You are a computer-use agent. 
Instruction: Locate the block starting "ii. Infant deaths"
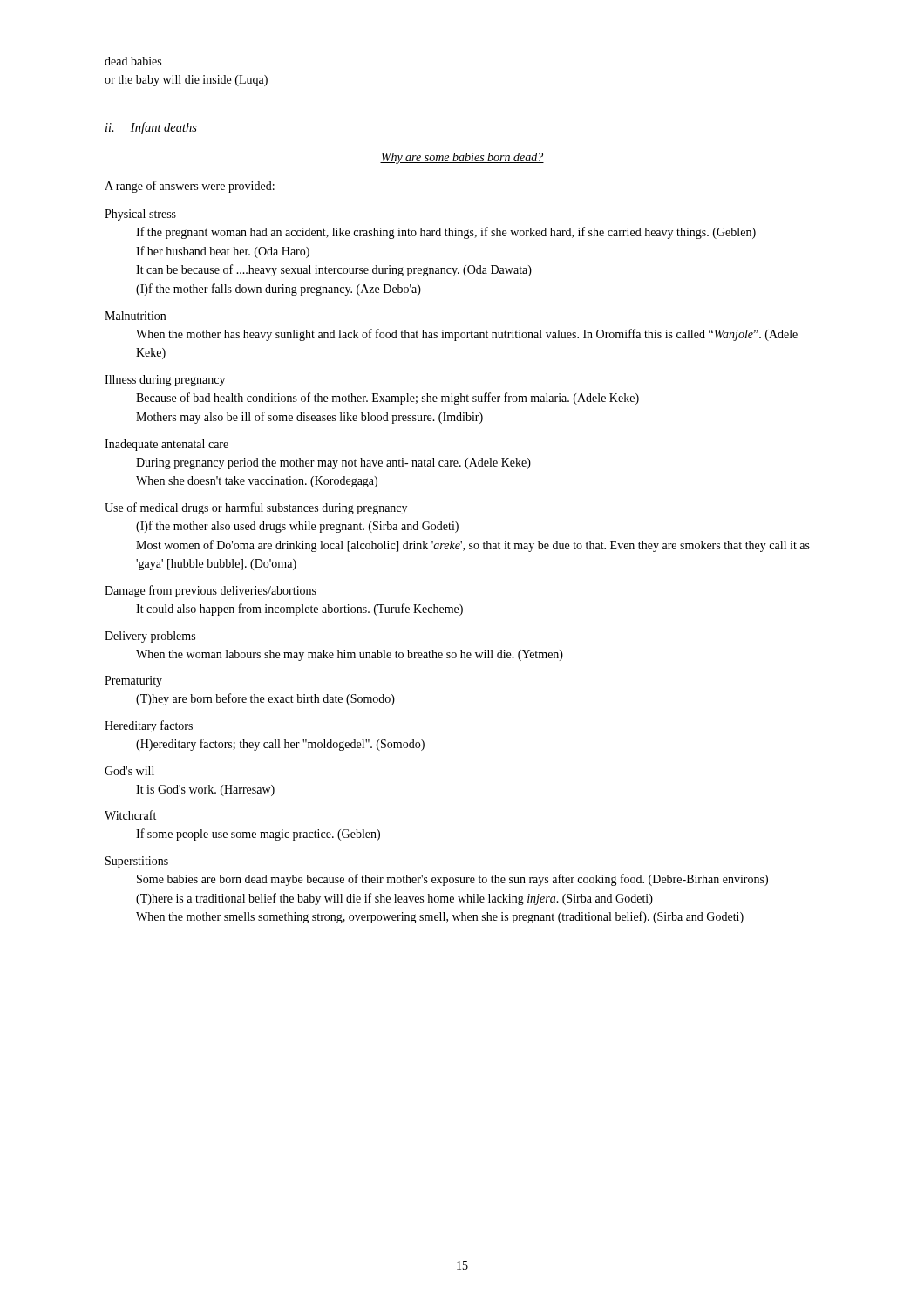pyautogui.click(x=151, y=127)
